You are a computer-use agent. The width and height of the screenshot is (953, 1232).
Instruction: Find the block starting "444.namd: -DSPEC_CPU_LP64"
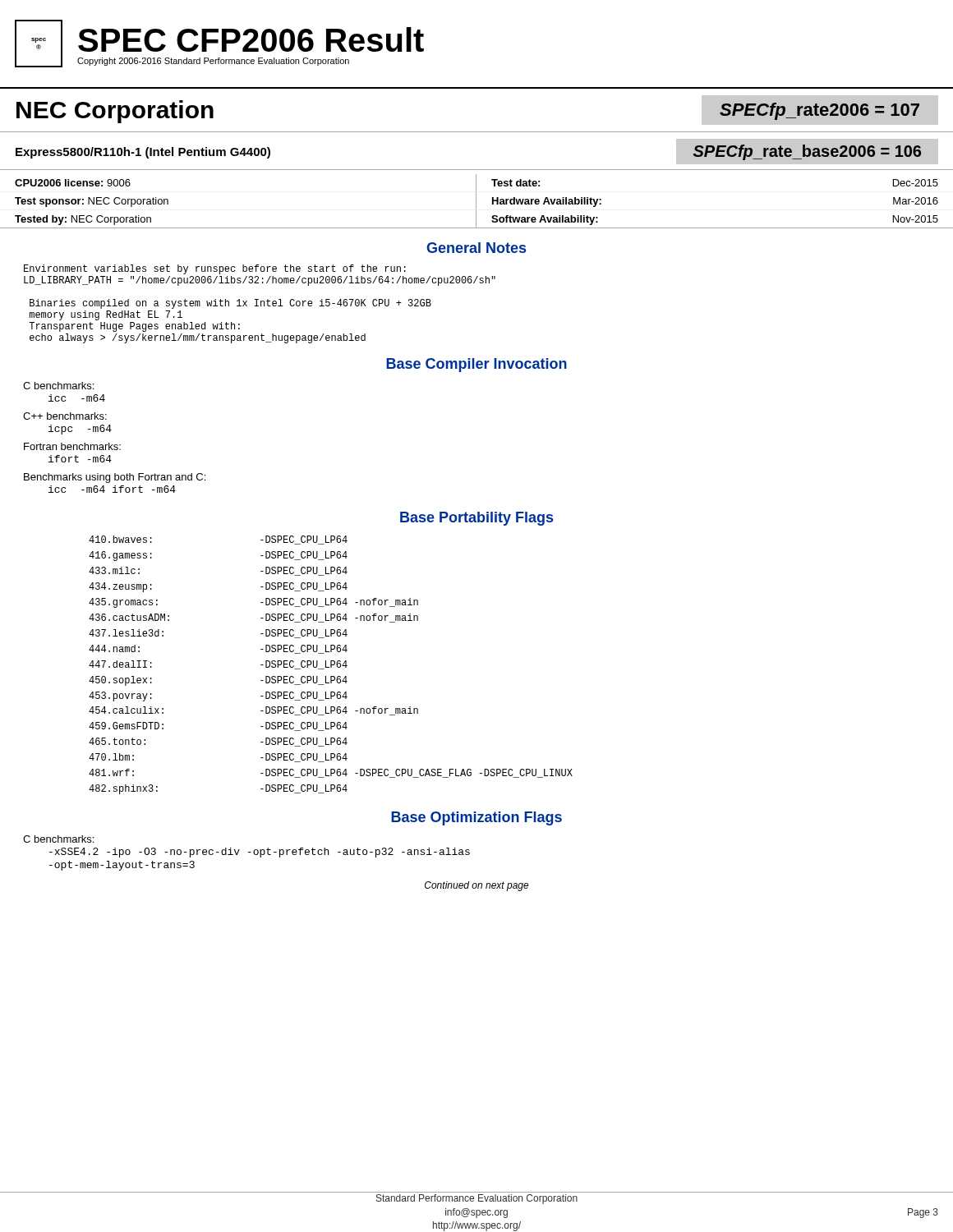tap(114, 649)
